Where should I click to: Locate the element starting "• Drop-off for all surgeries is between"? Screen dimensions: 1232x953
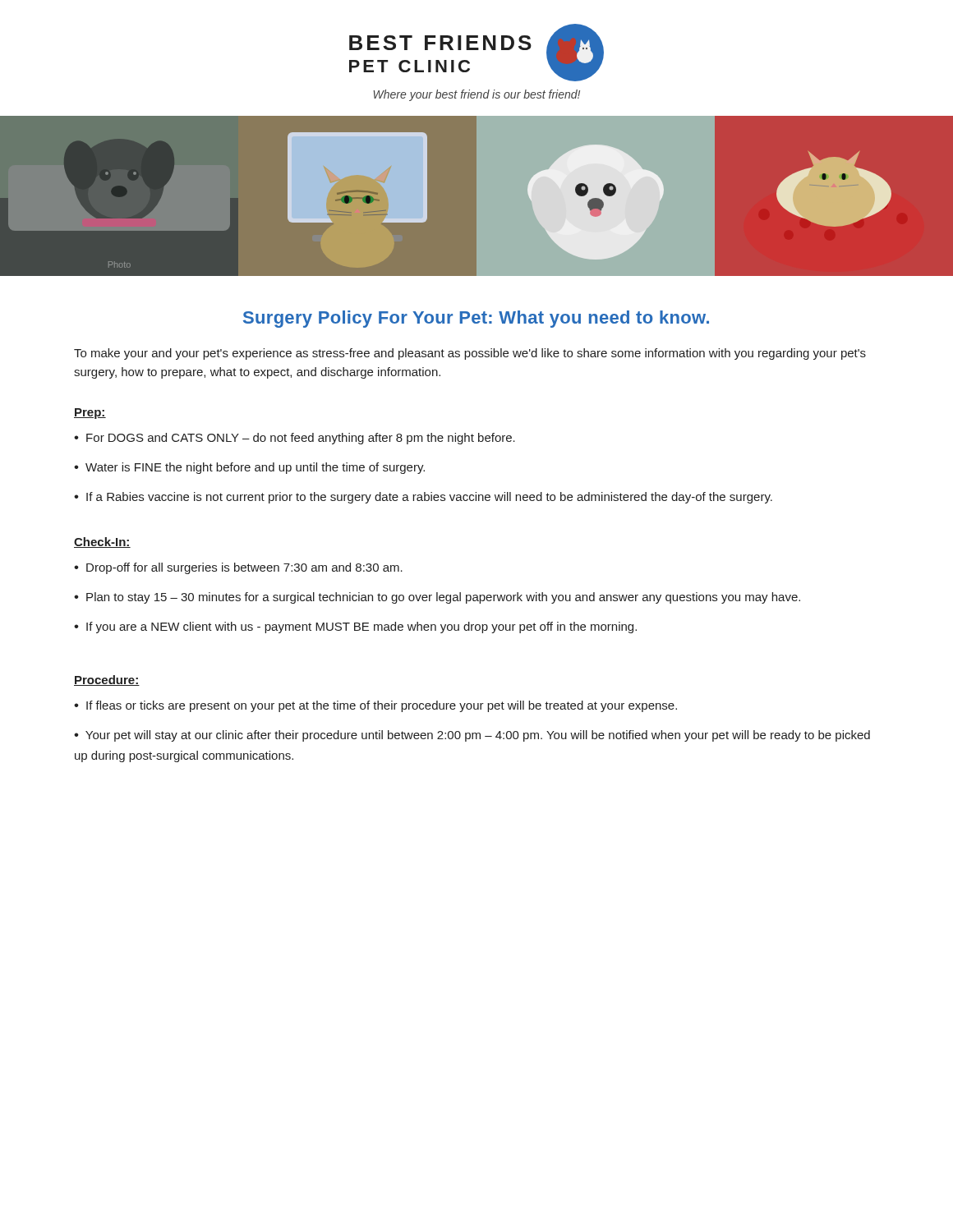coord(239,567)
